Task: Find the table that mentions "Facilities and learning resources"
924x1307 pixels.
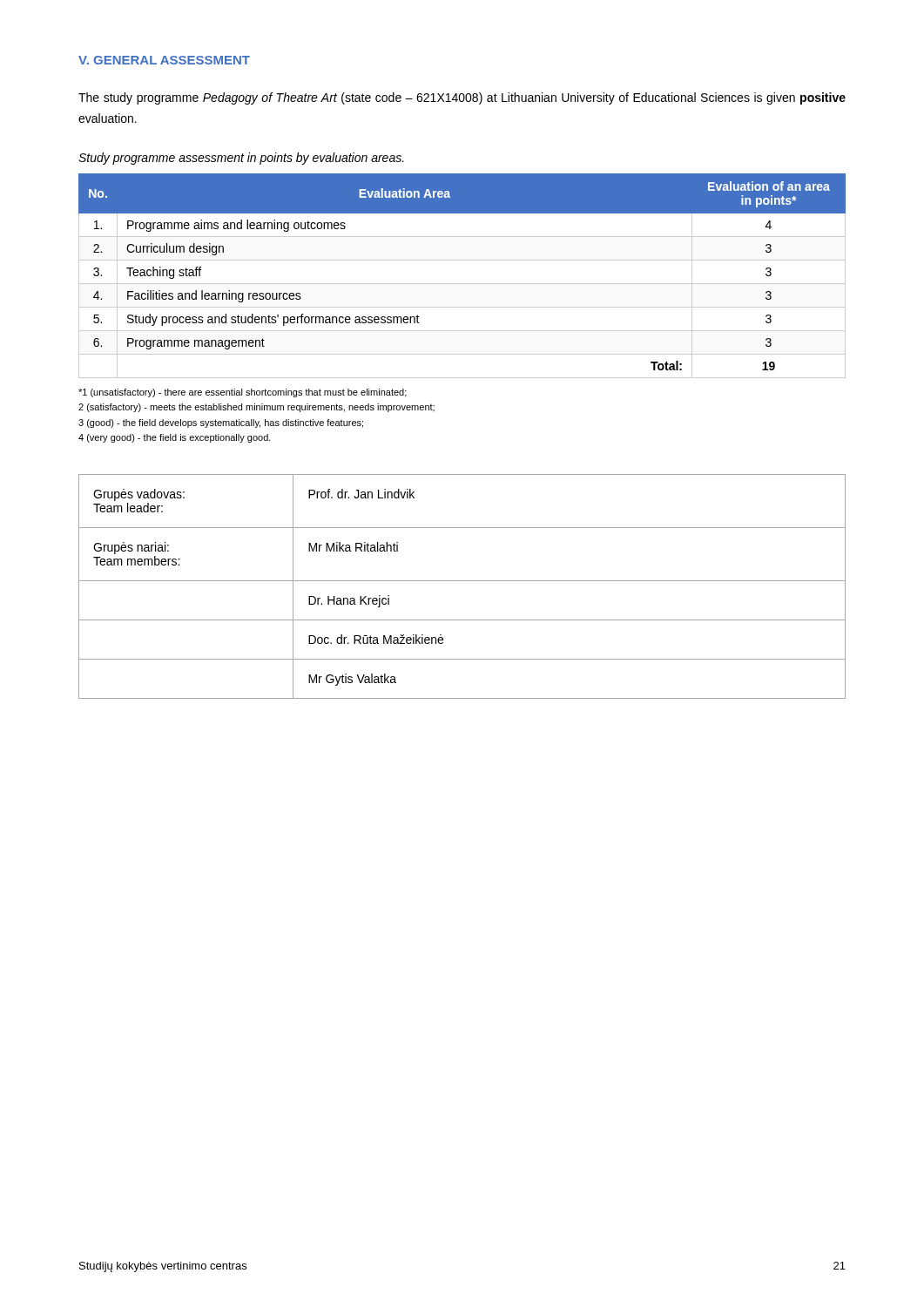Action: point(462,275)
